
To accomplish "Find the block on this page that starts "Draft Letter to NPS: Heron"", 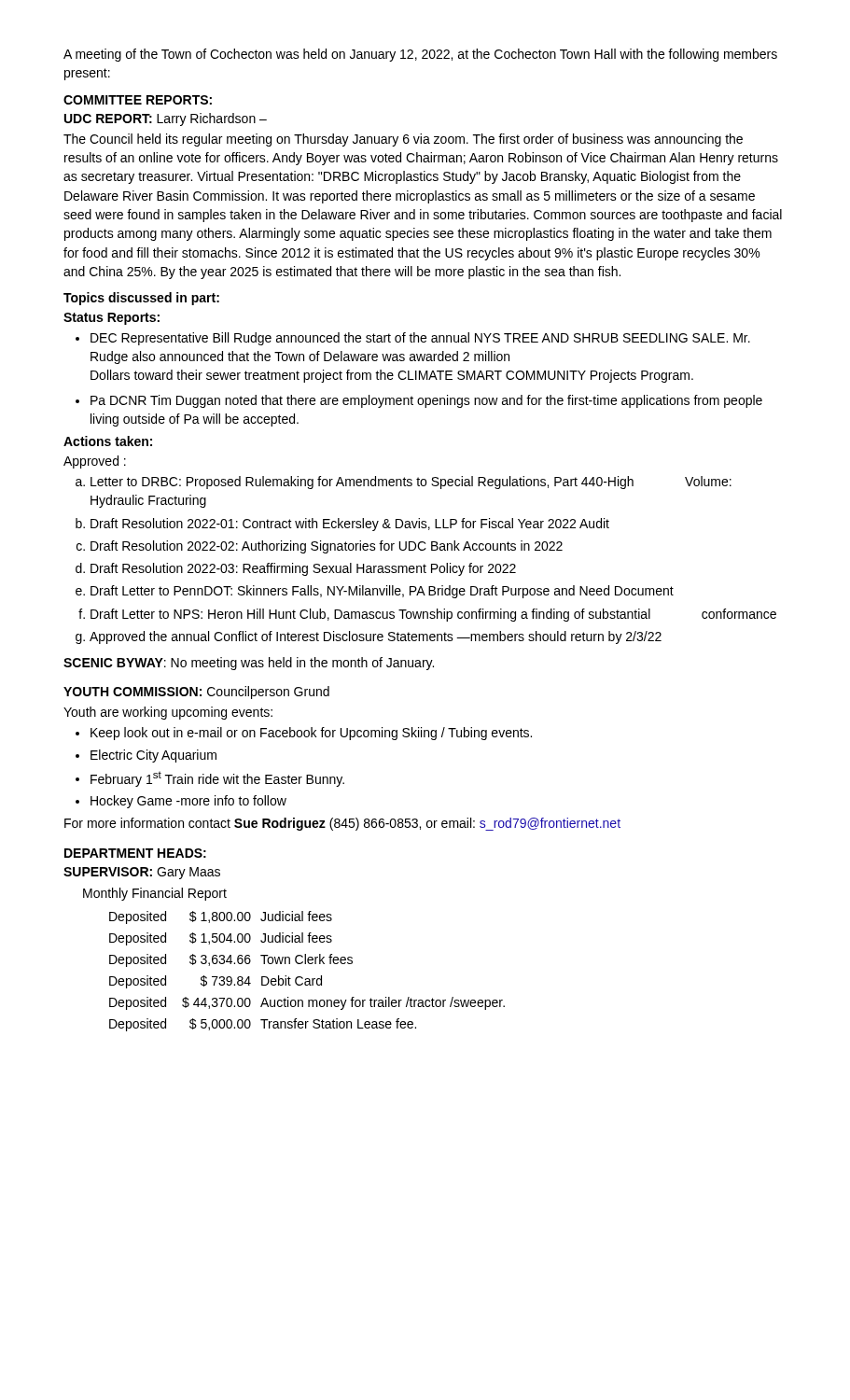I will [x=433, y=614].
